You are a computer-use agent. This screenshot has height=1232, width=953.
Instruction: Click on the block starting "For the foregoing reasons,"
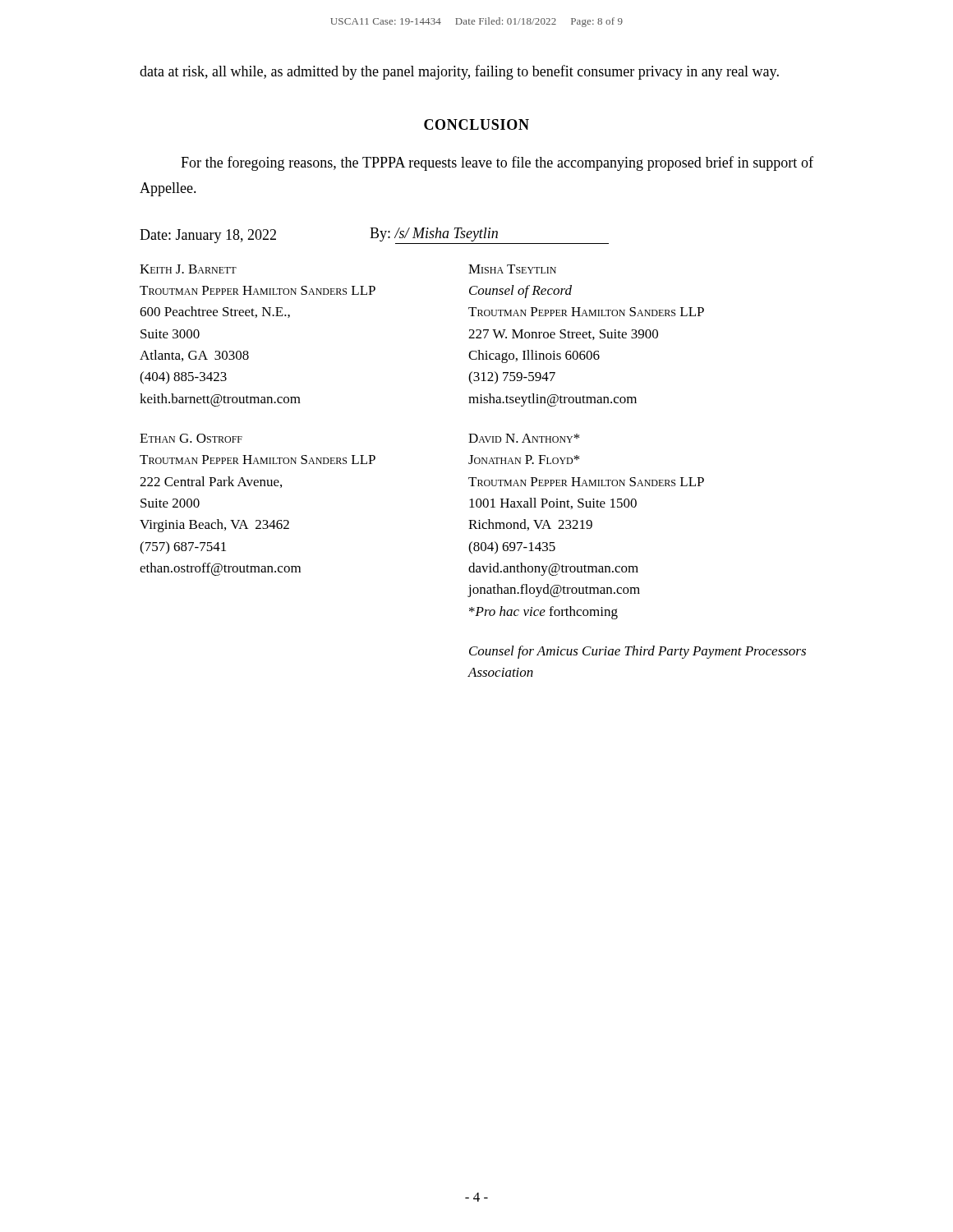tap(476, 175)
